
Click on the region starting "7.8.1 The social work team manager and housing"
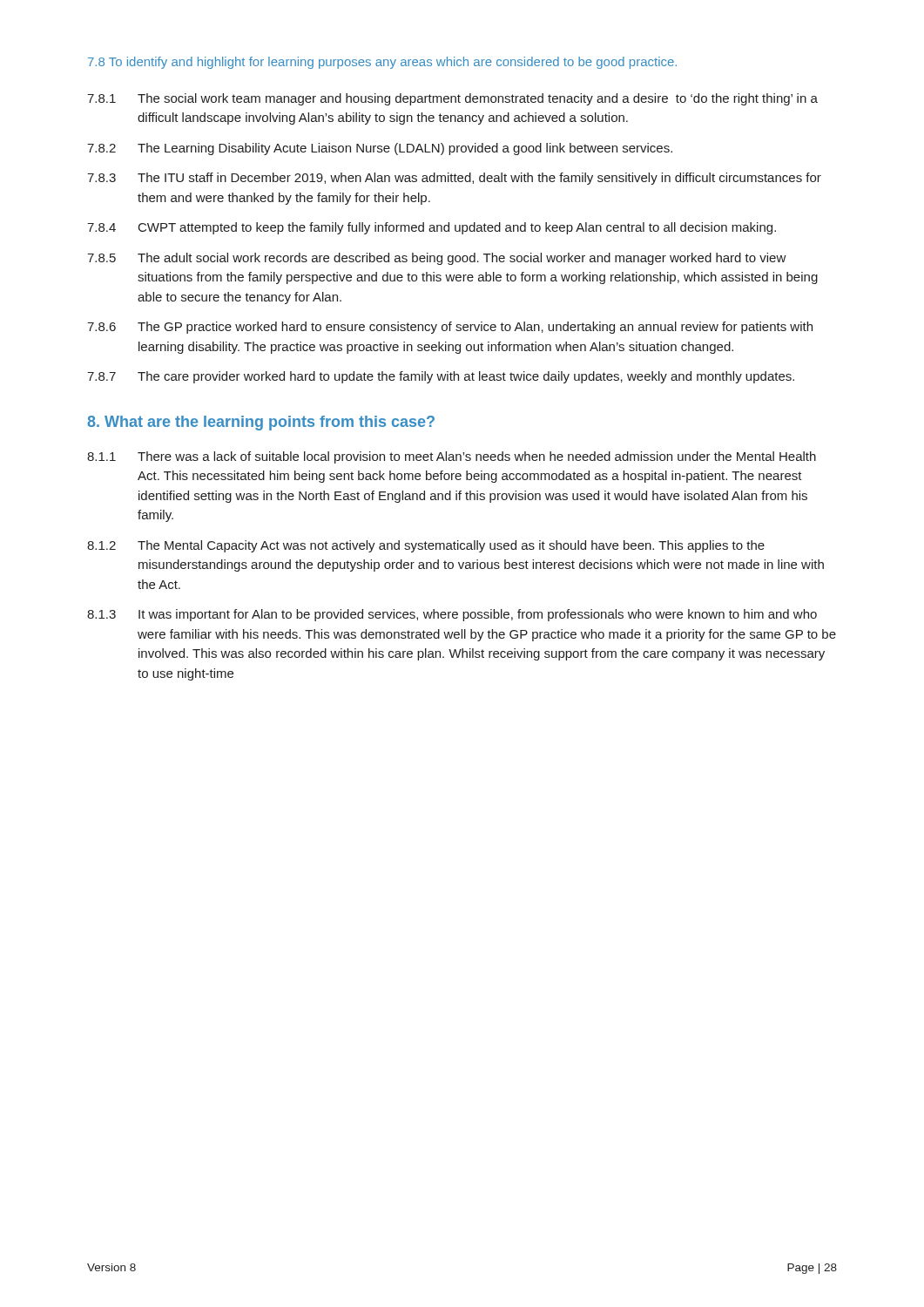point(462,108)
